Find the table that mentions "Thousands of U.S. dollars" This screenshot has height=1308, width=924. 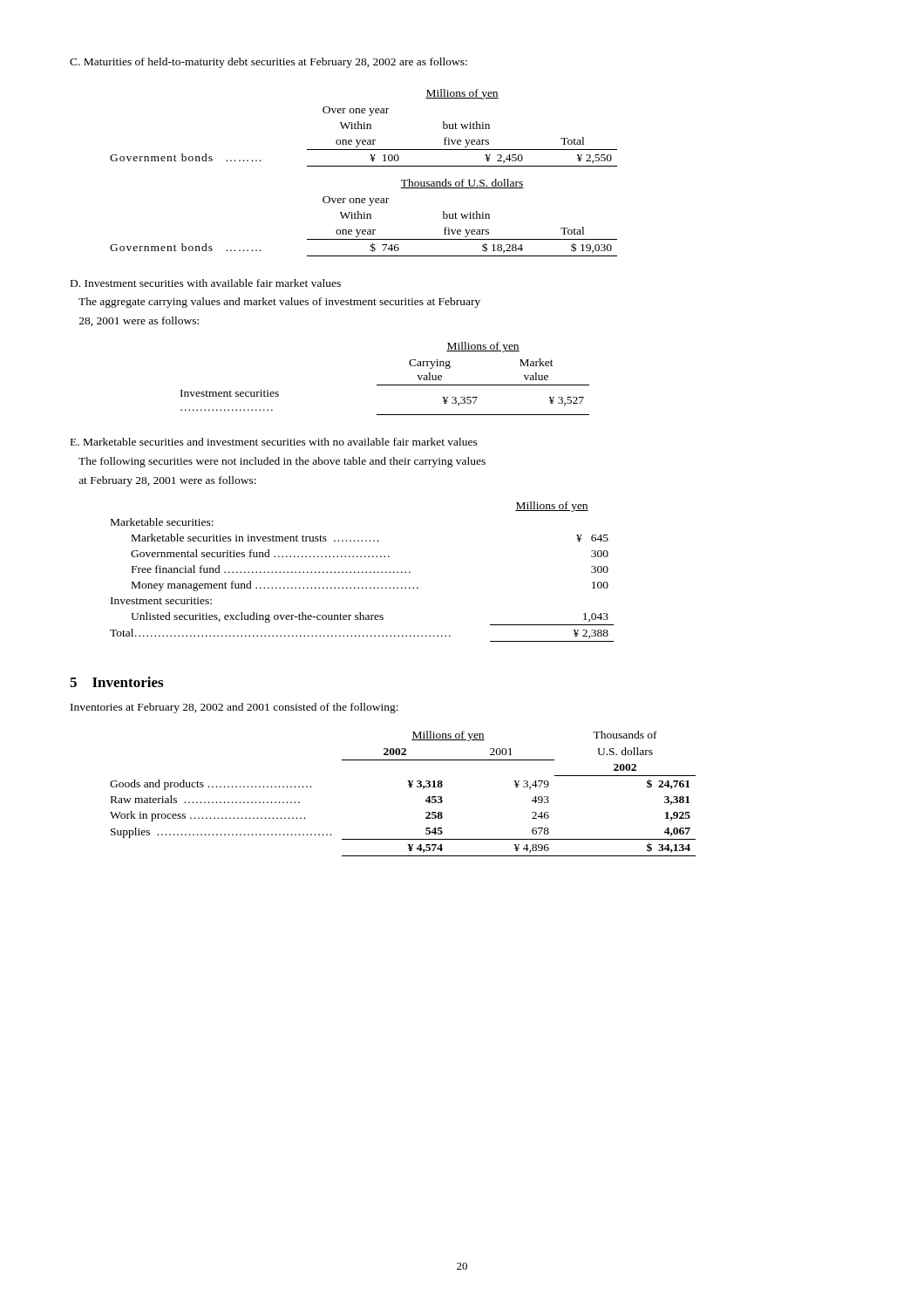(479, 215)
